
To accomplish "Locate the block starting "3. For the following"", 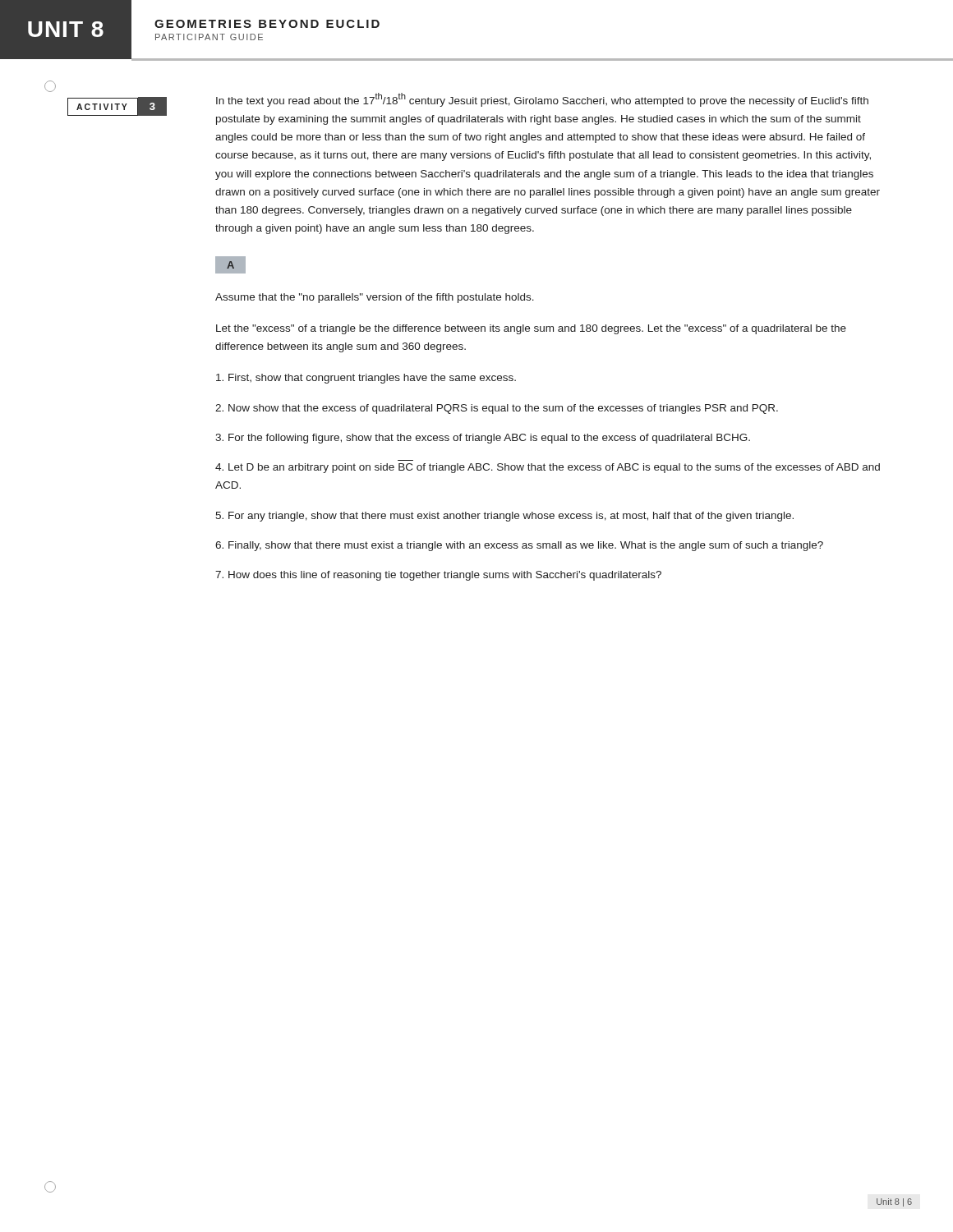I will [x=483, y=437].
